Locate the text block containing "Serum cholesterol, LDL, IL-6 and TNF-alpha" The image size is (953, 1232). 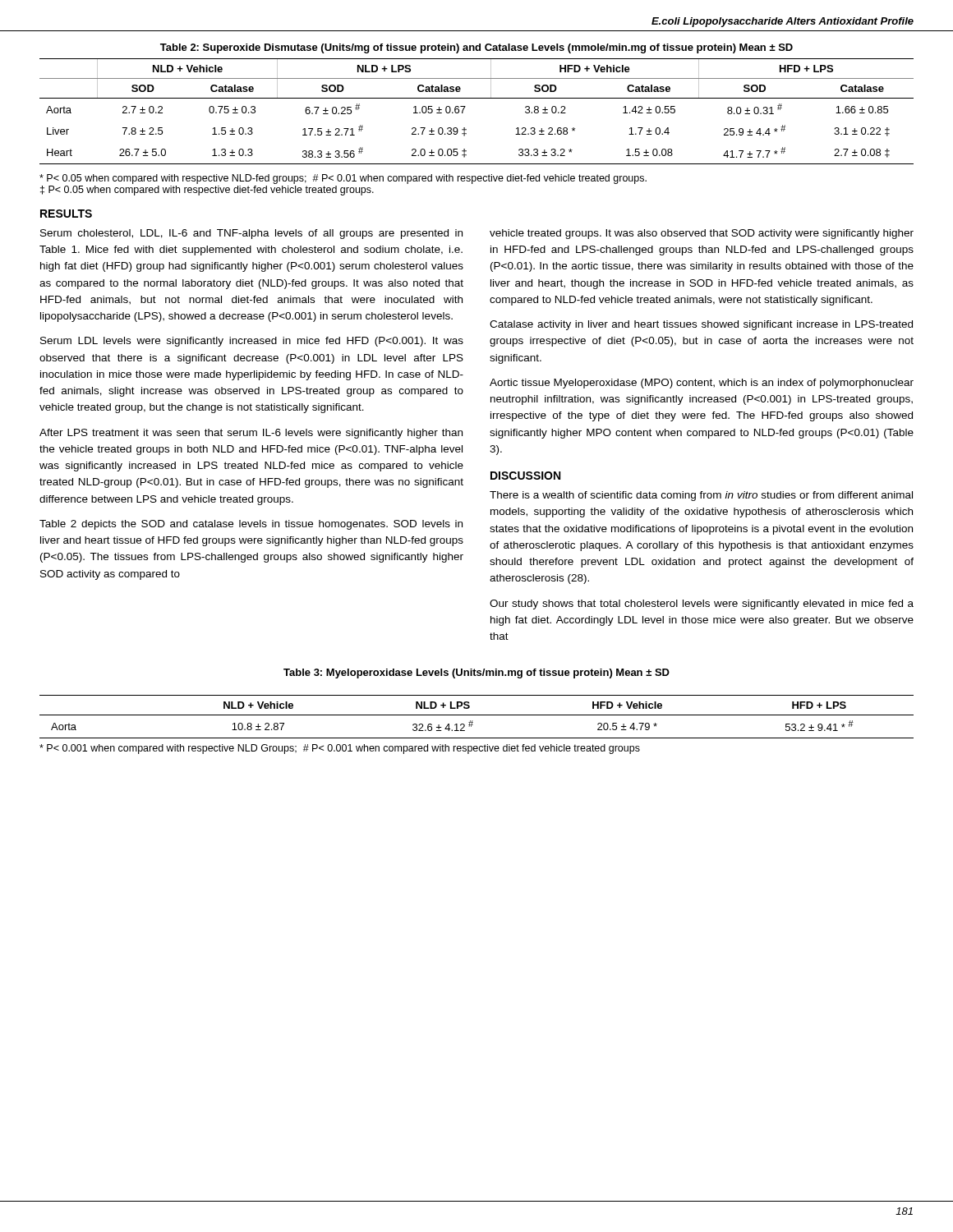pos(251,275)
